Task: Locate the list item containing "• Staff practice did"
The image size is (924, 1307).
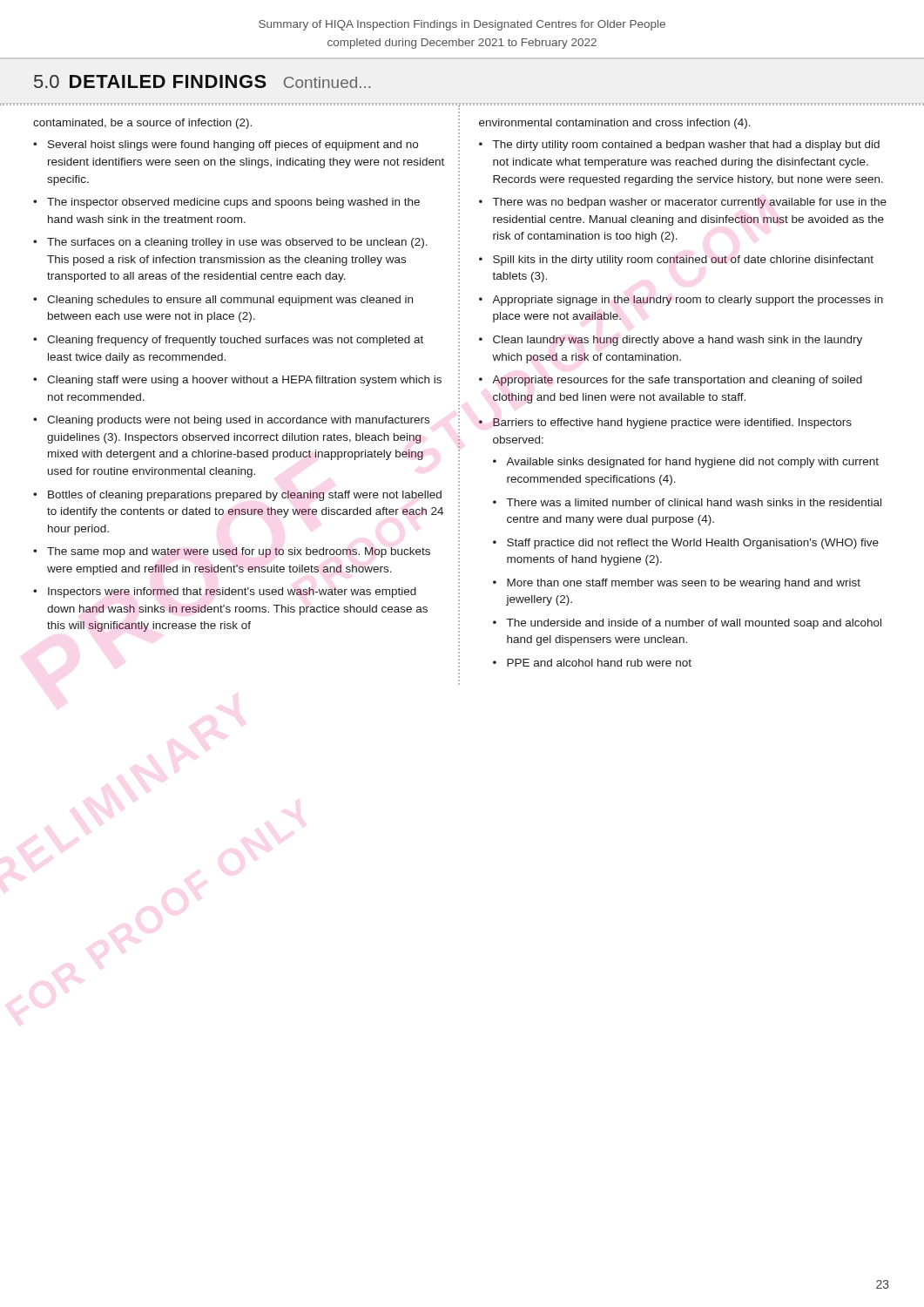Action: 686,550
